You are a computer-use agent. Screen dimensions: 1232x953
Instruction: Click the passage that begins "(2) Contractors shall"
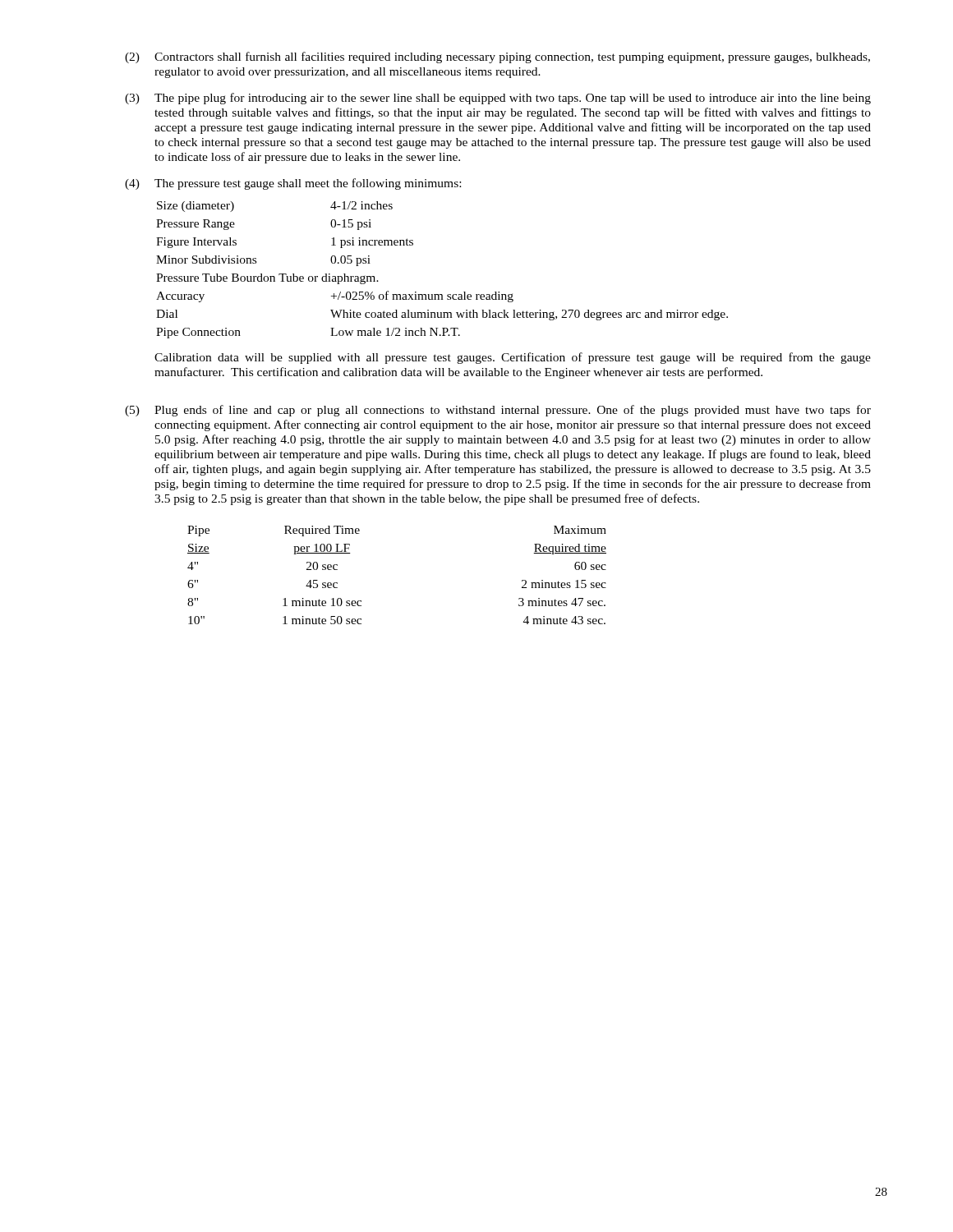[x=476, y=64]
